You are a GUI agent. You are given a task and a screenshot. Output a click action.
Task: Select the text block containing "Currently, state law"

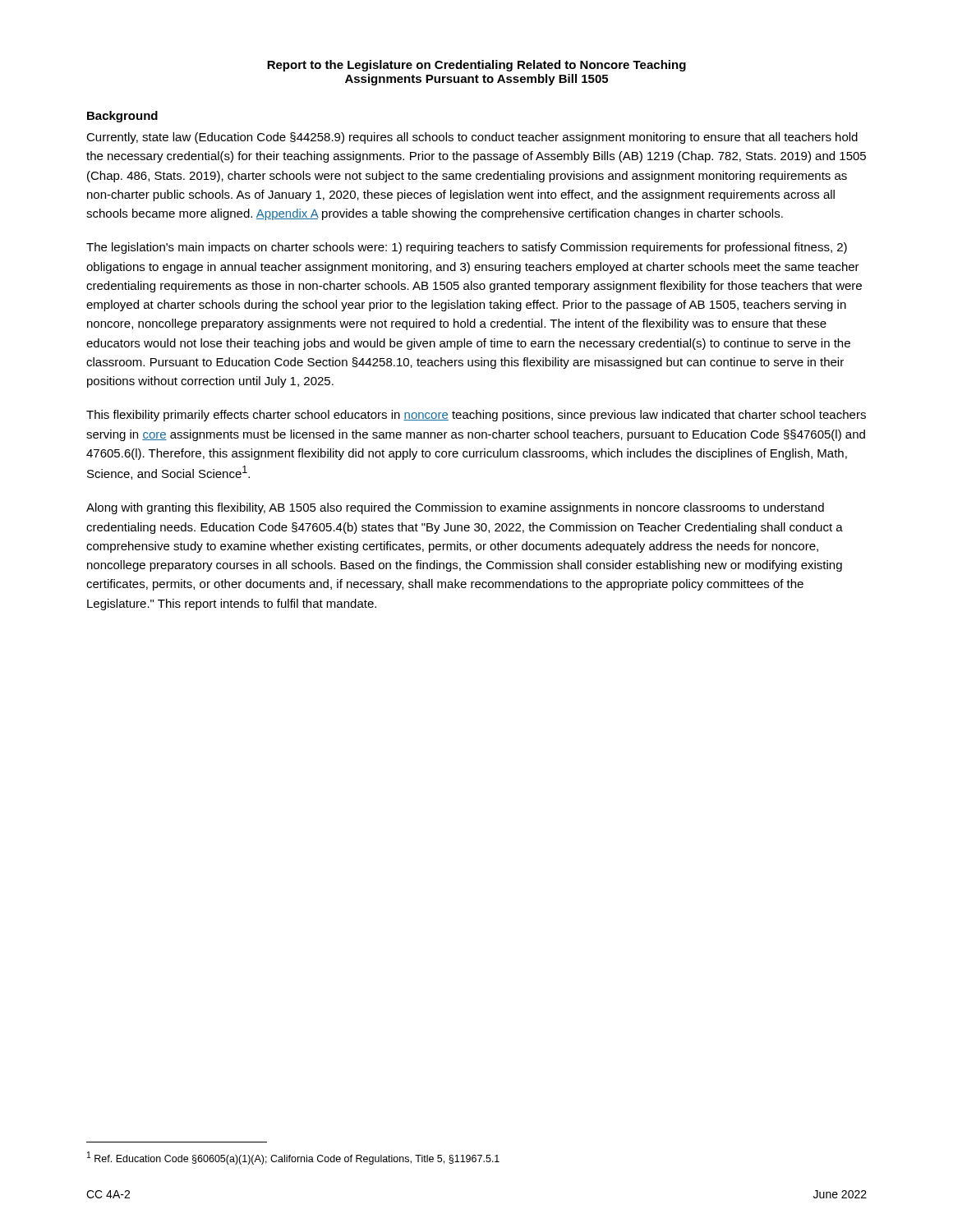point(476,175)
